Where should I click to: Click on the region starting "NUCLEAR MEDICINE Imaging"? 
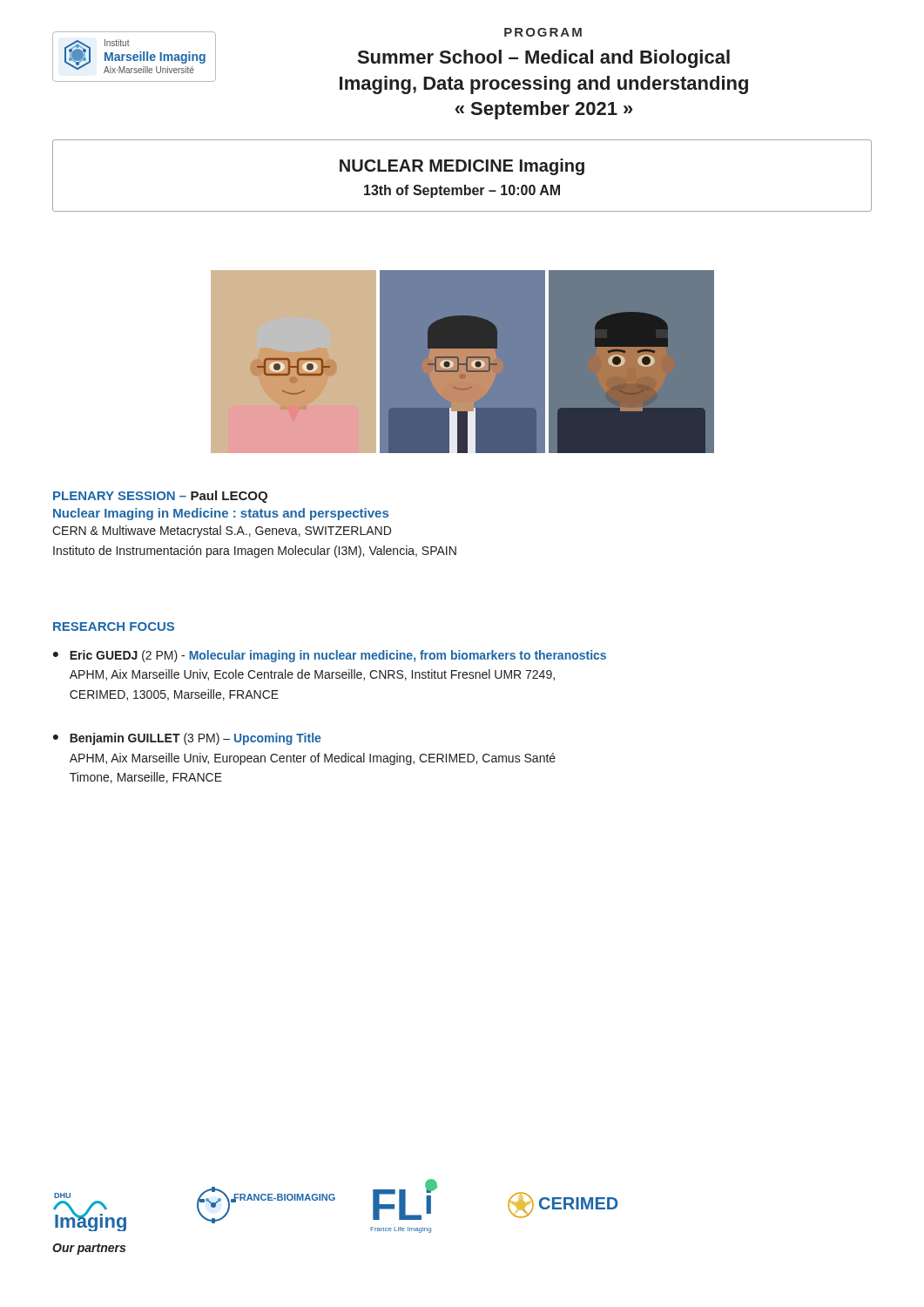tap(462, 177)
